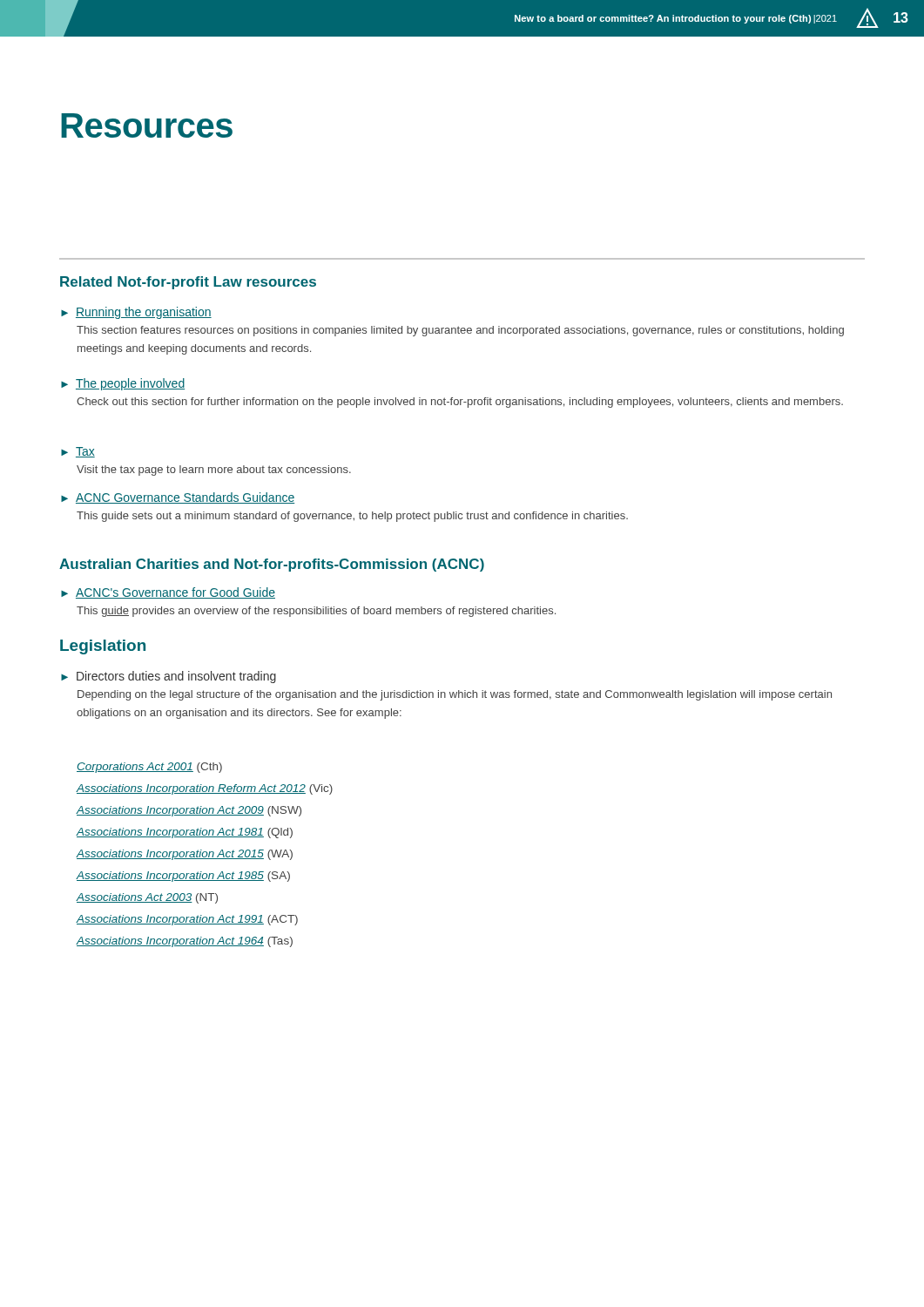Navigate to the block starting "Associations Incorporation Act 1981 (Qld)"
The image size is (924, 1307).
(x=185, y=832)
